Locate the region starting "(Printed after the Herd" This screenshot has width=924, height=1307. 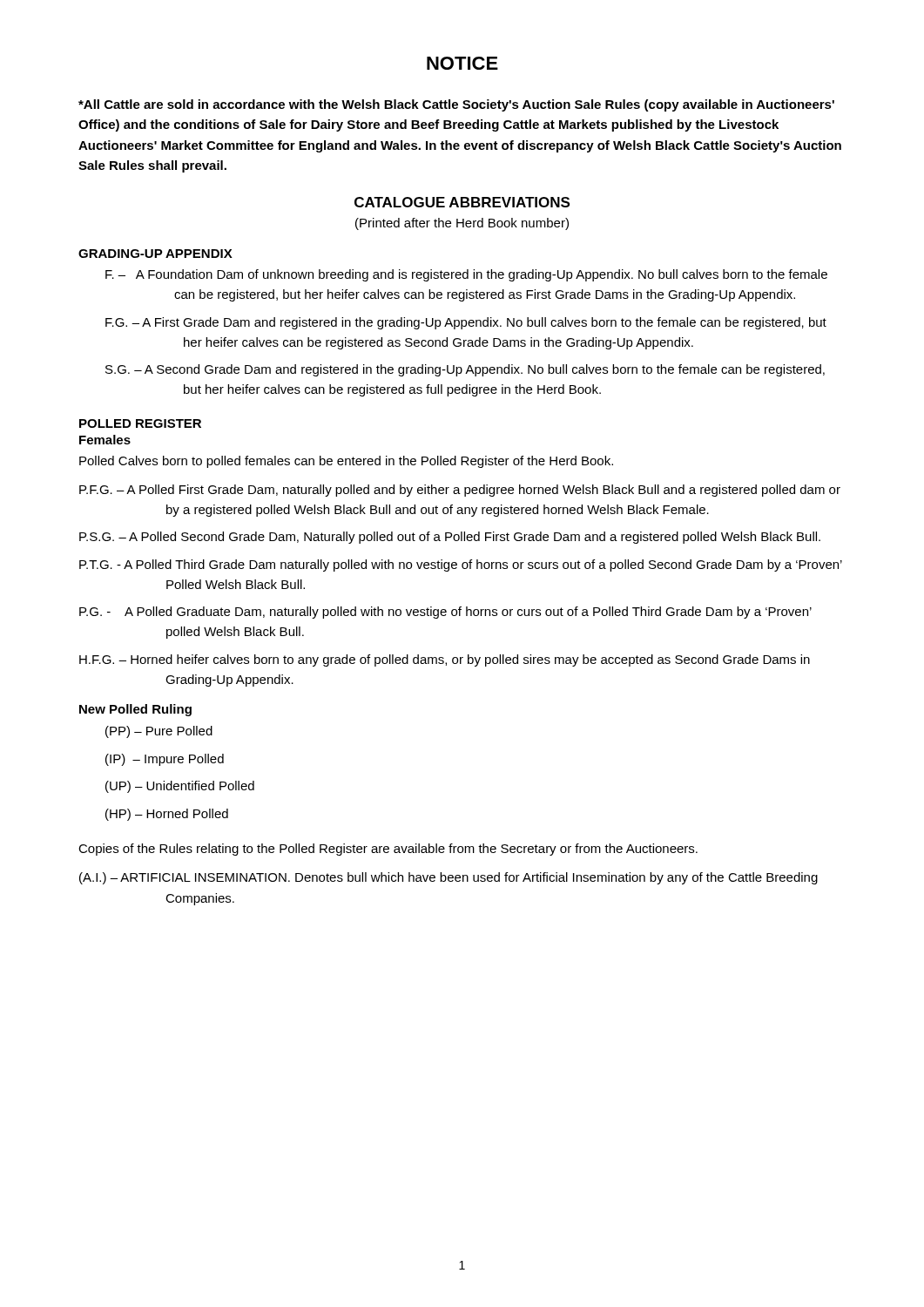[x=462, y=223]
